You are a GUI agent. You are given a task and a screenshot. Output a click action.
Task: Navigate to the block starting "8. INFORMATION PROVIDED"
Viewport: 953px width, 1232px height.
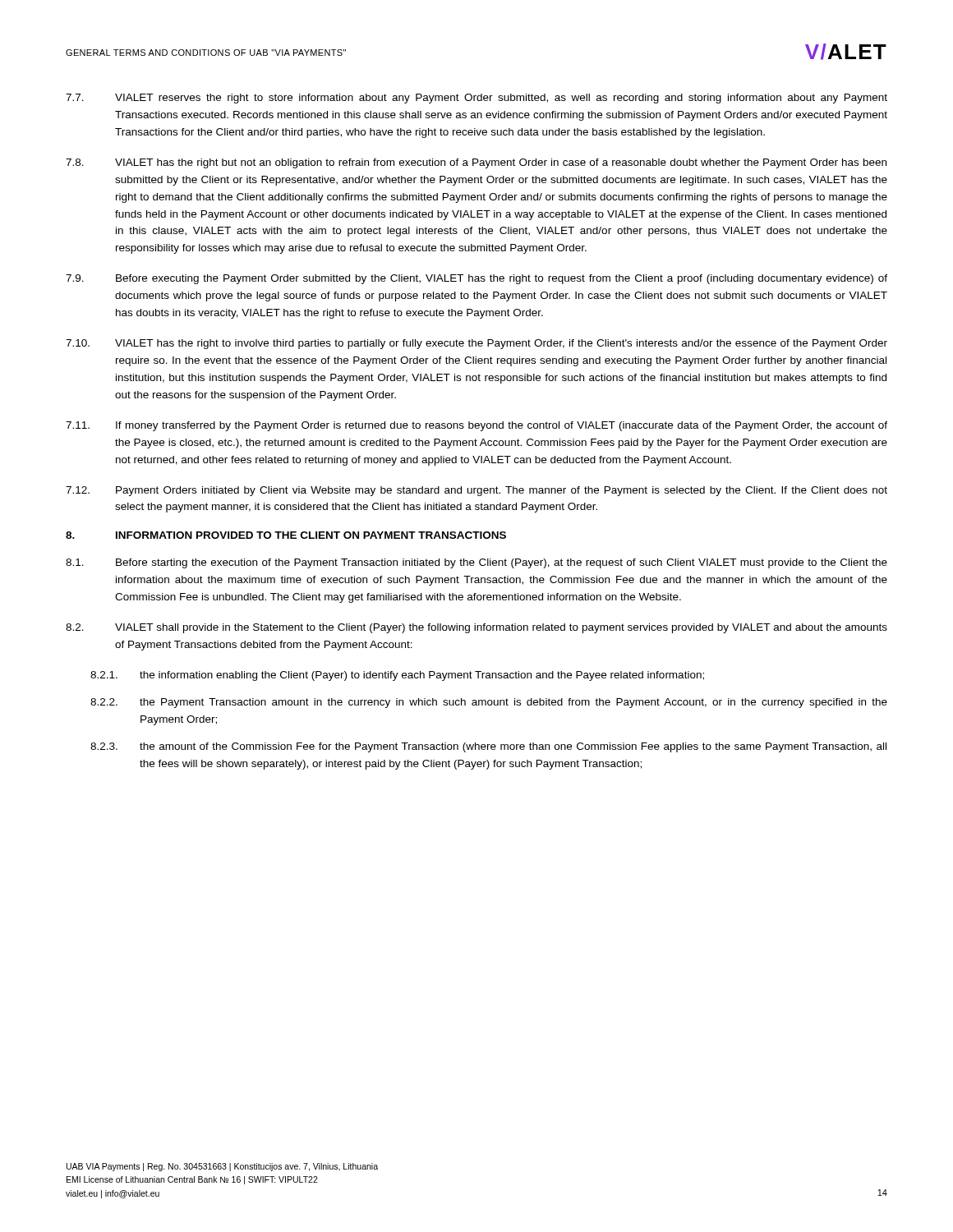[x=476, y=535]
